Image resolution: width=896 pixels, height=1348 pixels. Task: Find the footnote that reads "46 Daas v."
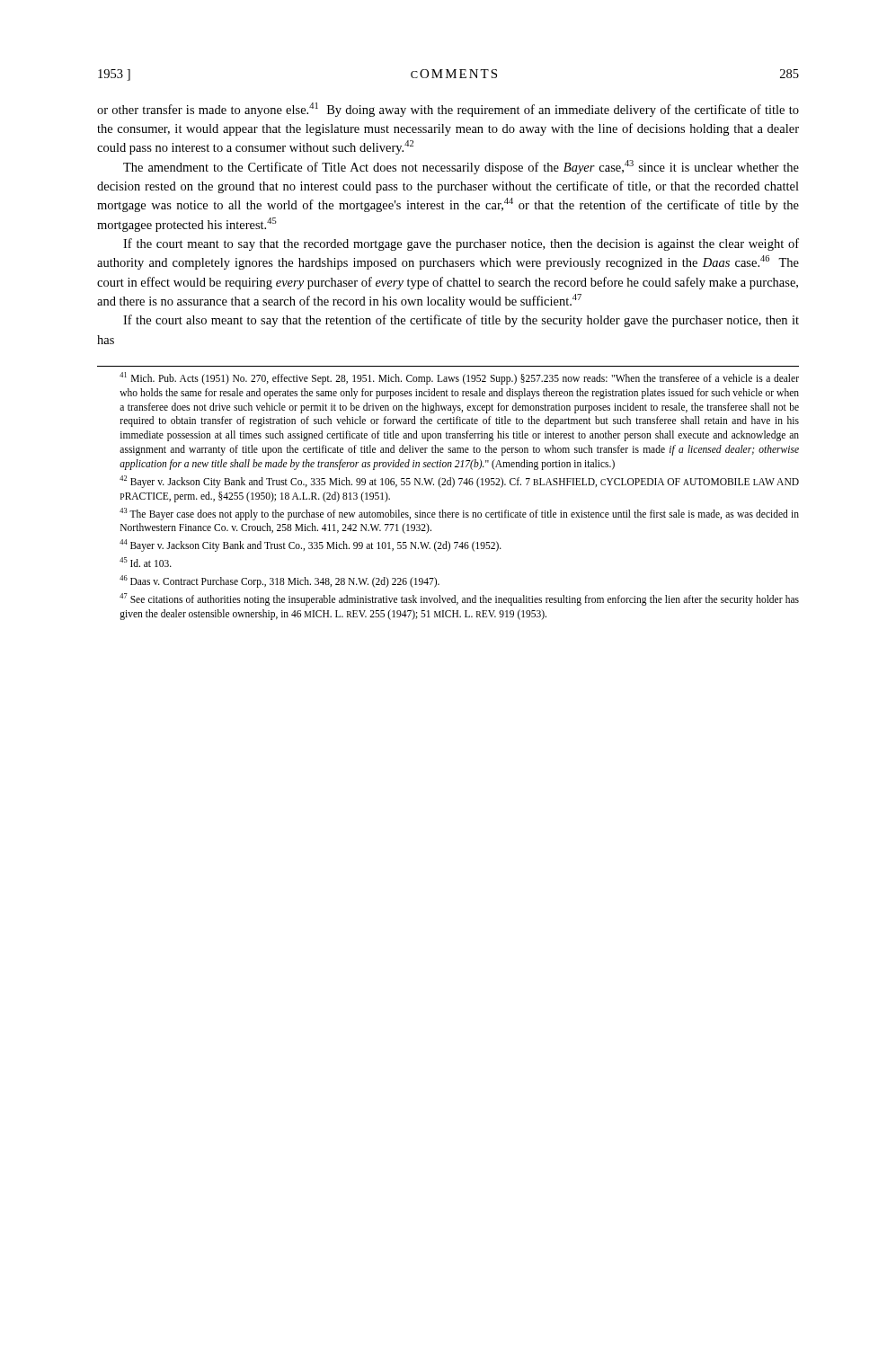point(448,582)
